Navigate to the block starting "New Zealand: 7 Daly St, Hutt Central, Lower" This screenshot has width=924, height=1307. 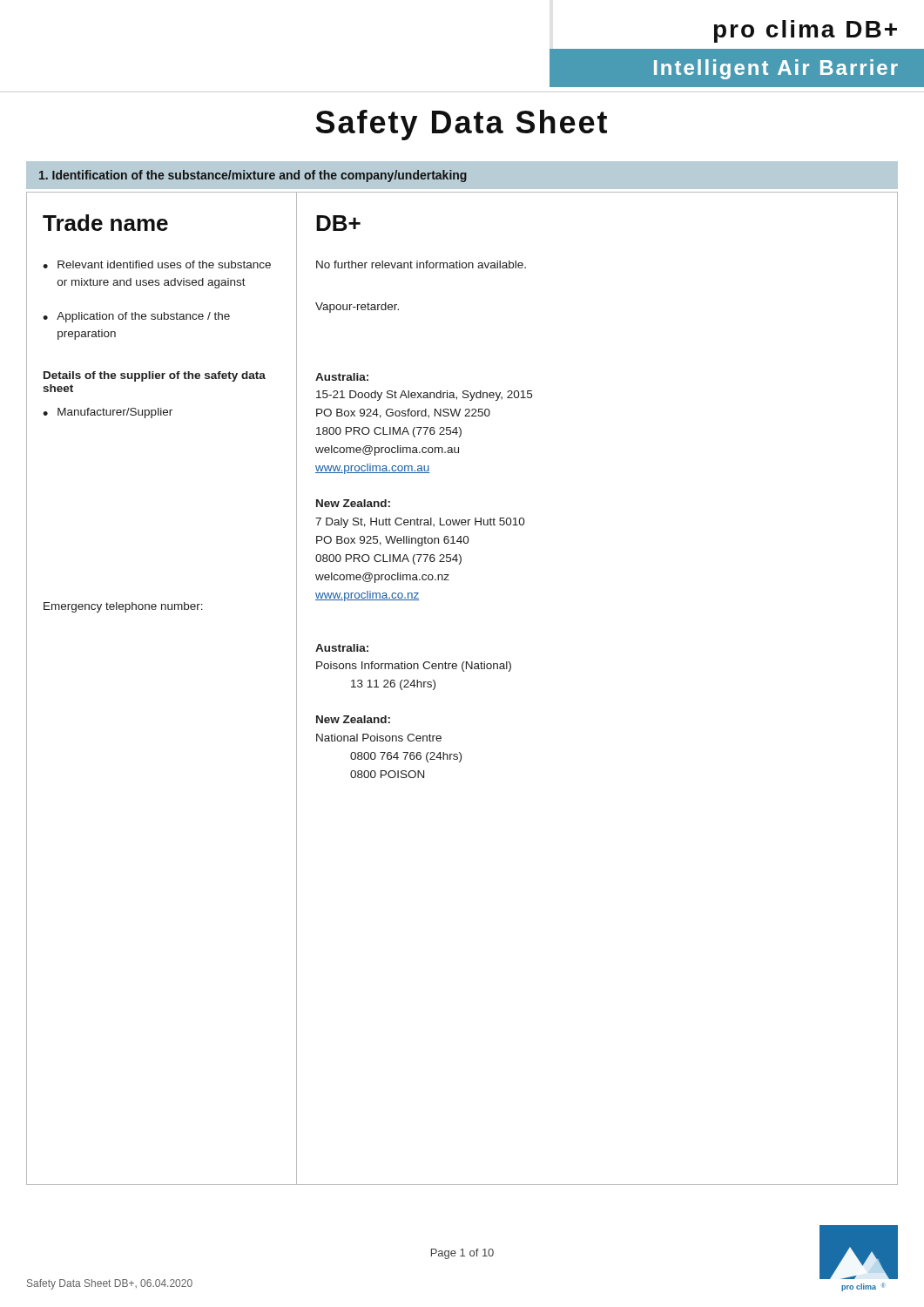[420, 549]
